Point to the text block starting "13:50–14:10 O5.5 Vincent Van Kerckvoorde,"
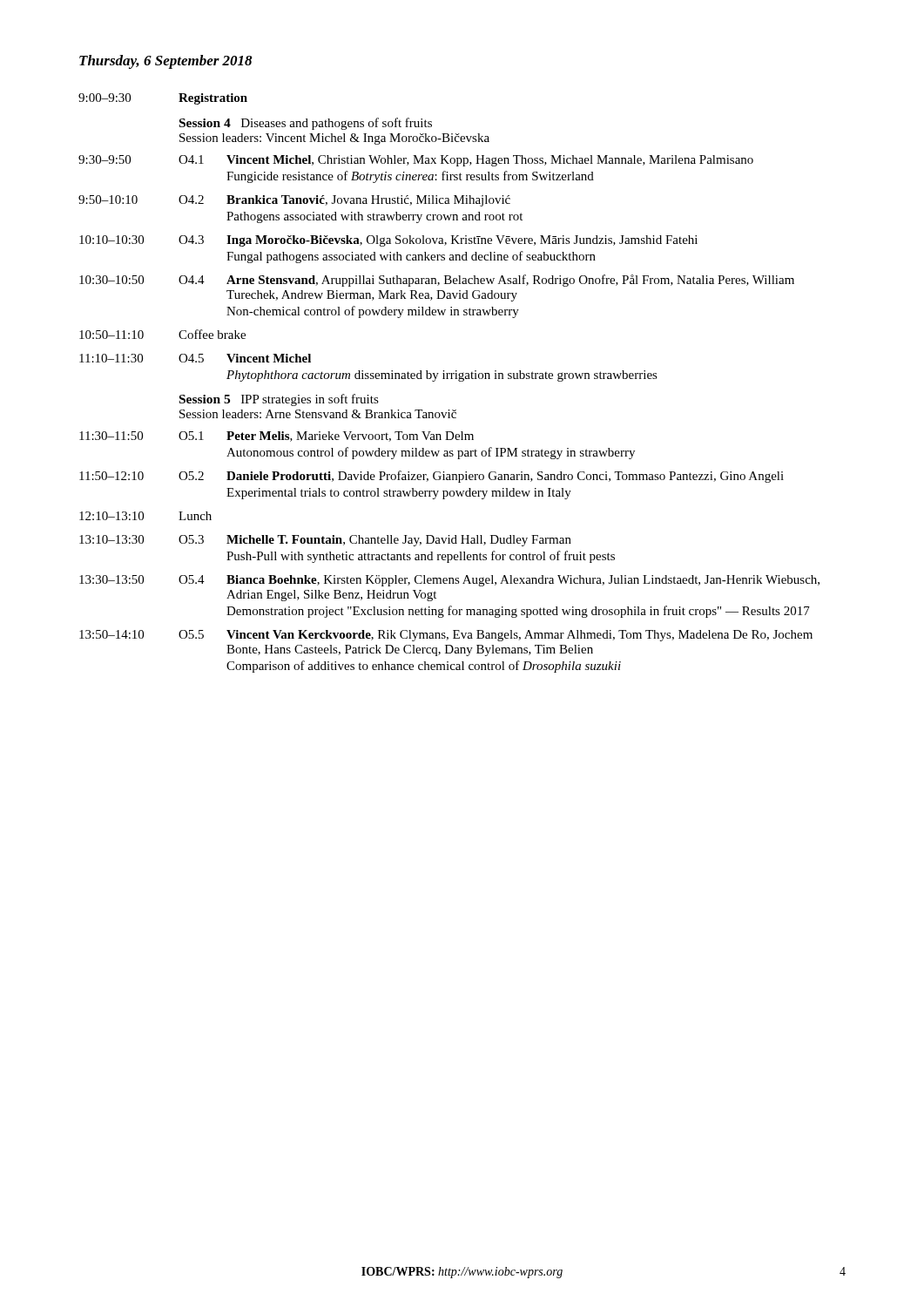Image resolution: width=924 pixels, height=1307 pixels. tap(462, 649)
